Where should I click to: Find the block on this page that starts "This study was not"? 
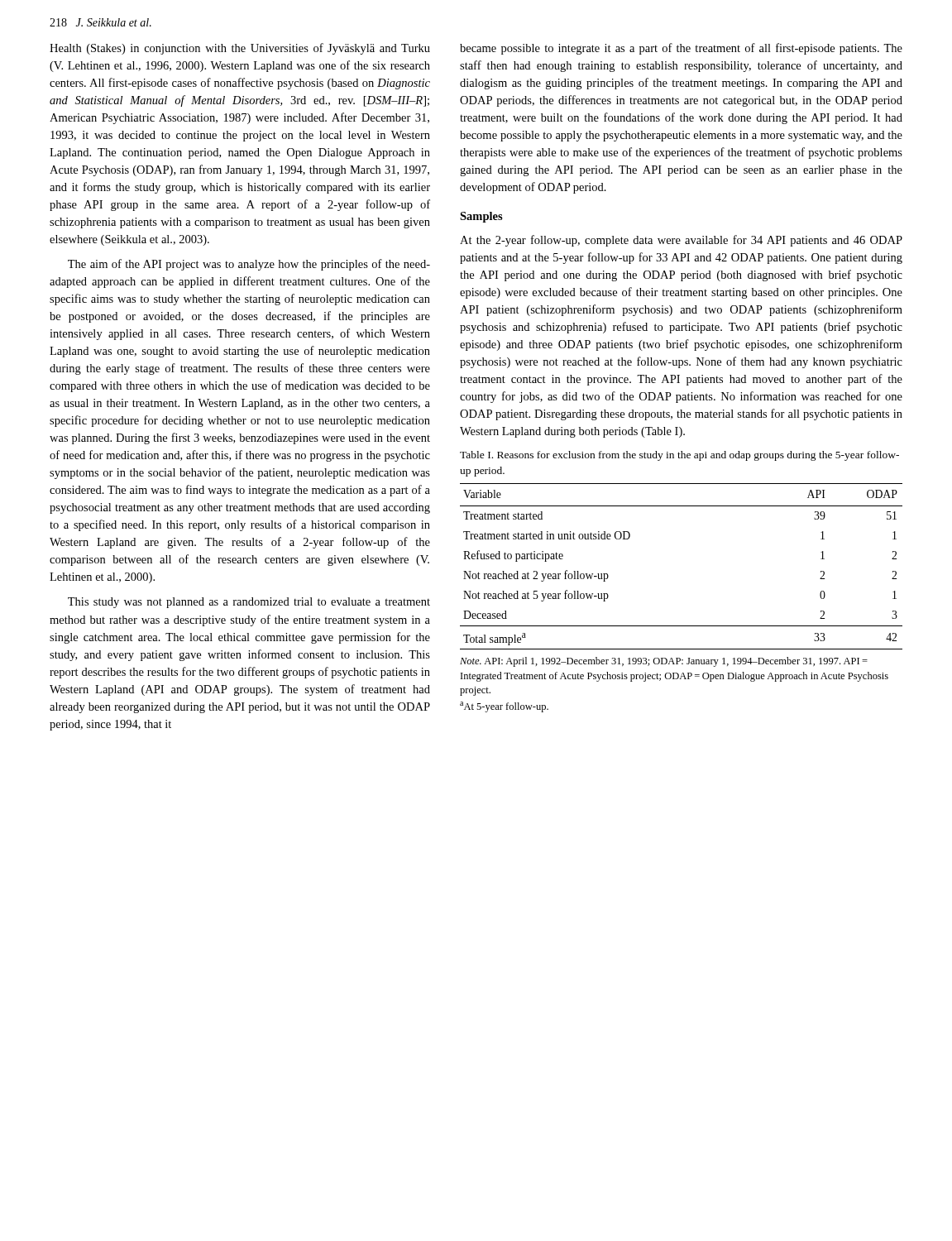pyautogui.click(x=240, y=663)
